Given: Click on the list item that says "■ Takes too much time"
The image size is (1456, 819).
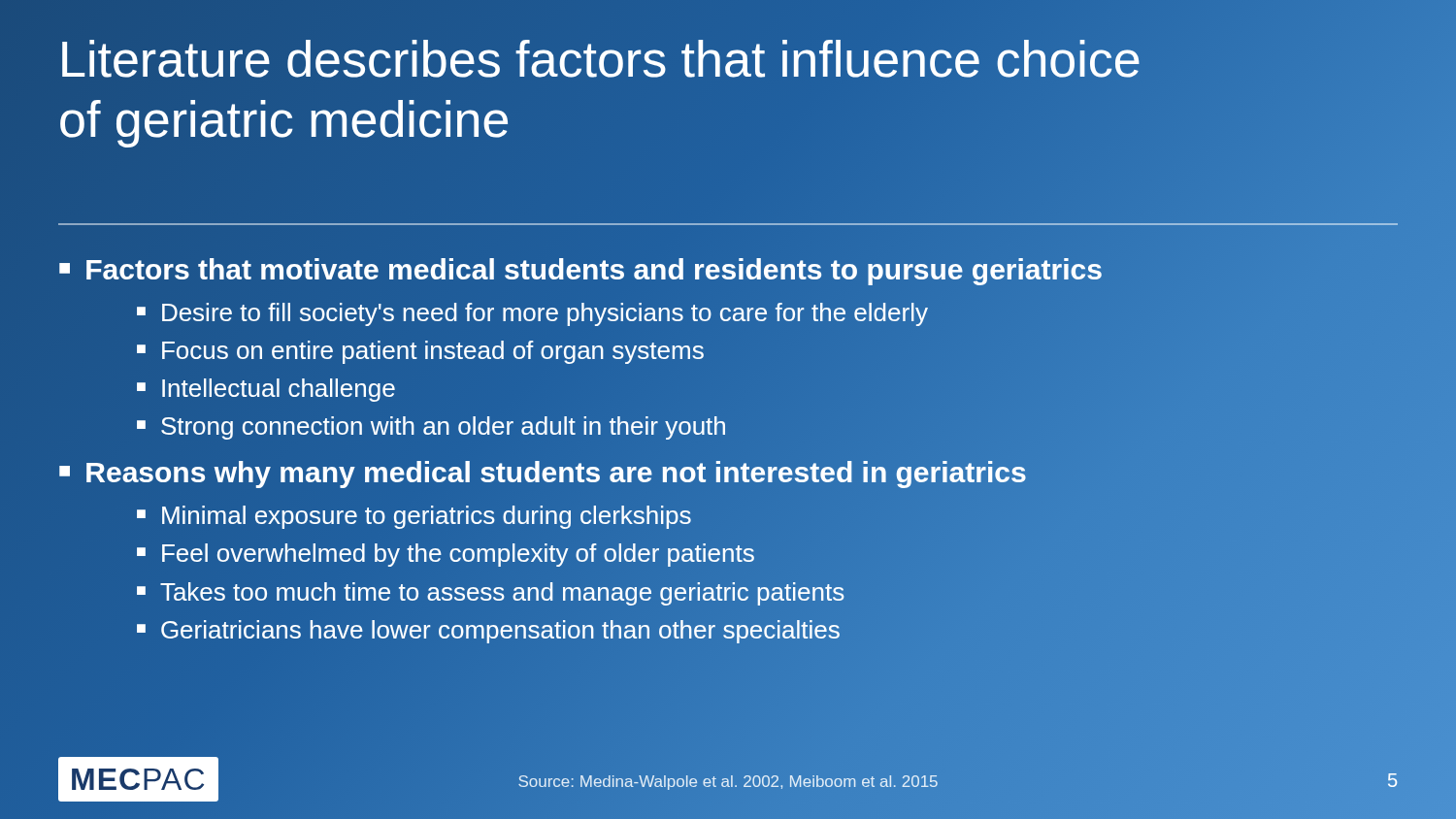Looking at the screenshot, I should (490, 592).
